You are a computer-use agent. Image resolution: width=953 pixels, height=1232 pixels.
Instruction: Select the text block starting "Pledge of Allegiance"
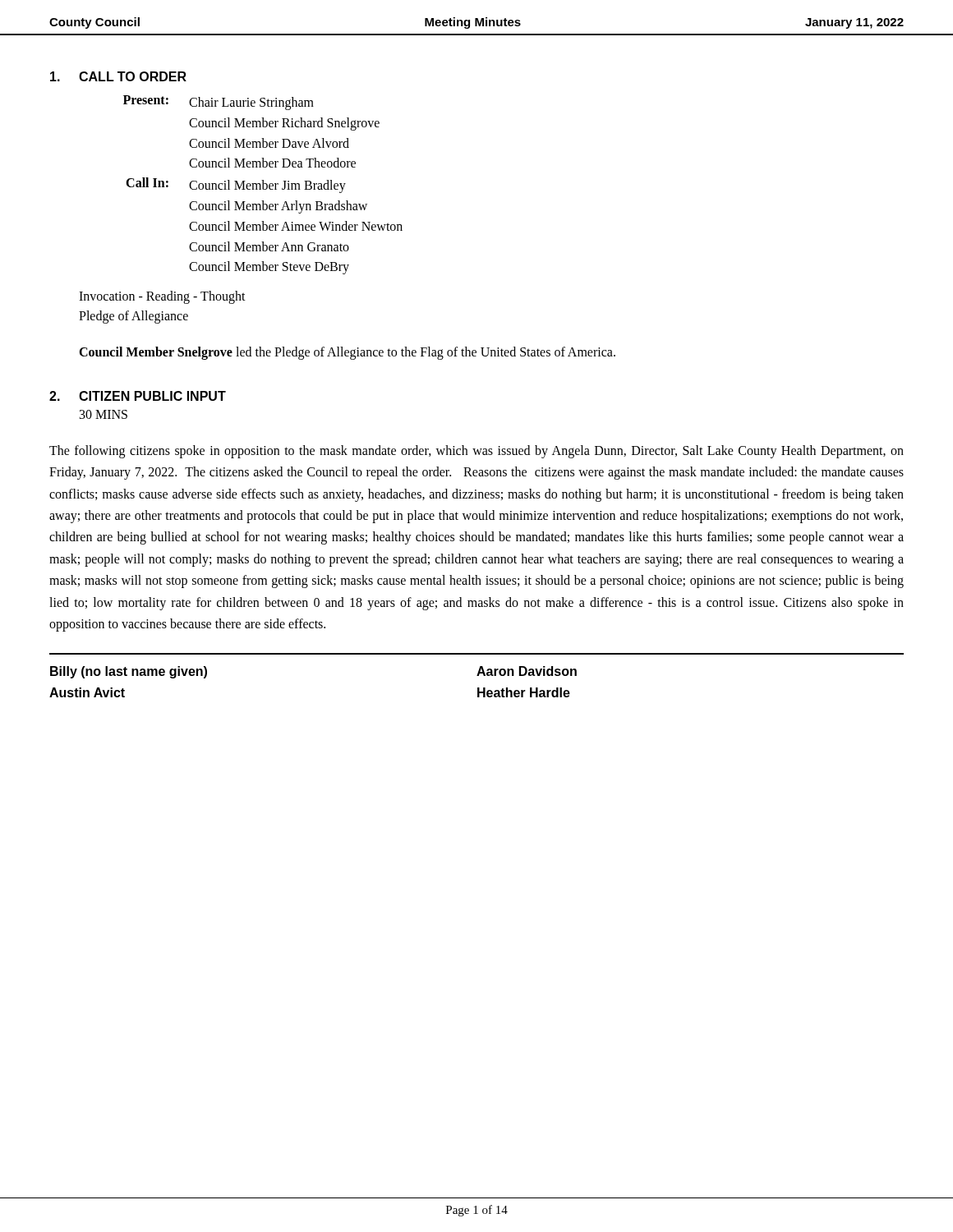(x=134, y=316)
